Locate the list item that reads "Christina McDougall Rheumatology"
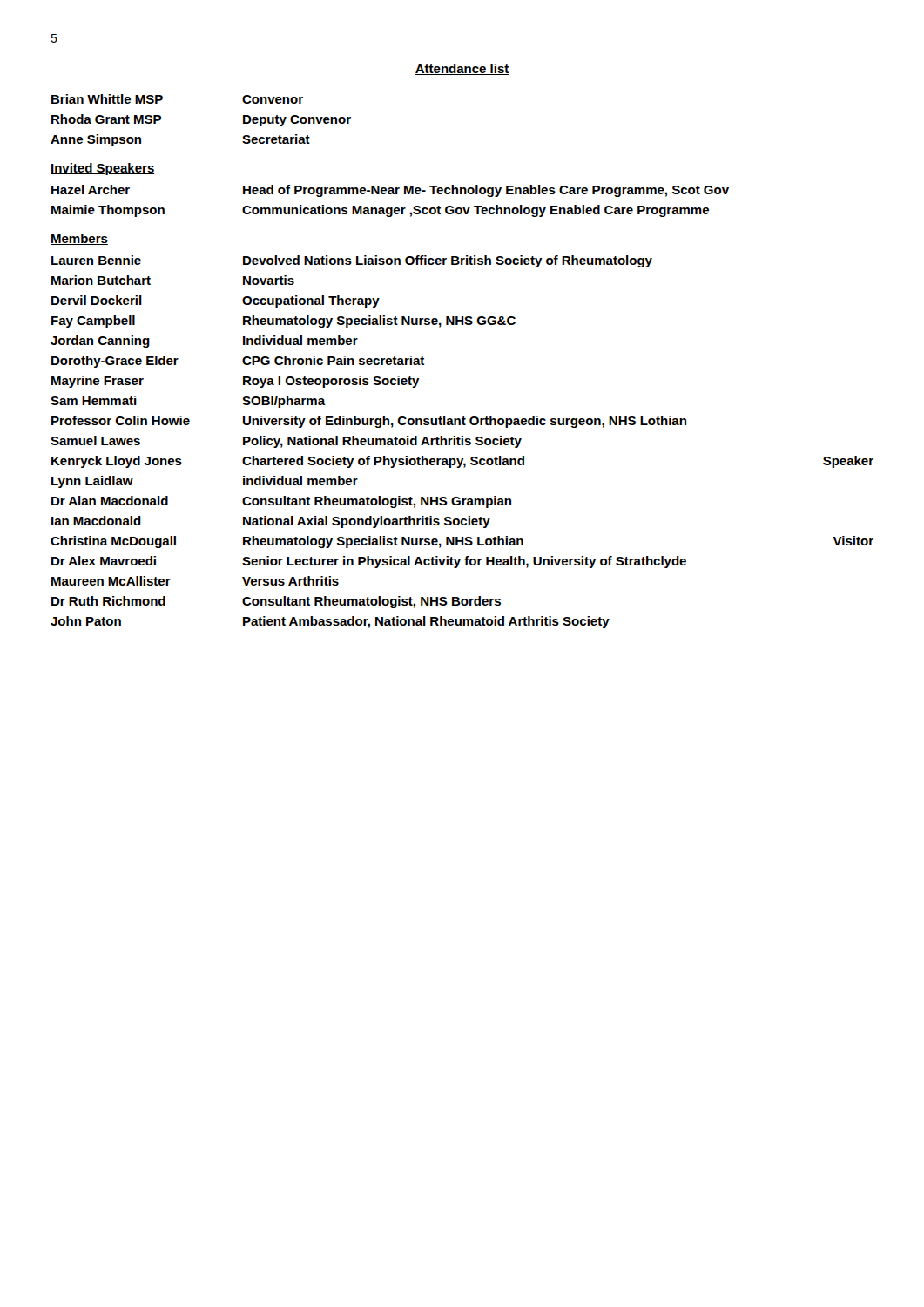The width and height of the screenshot is (924, 1307). pyautogui.click(x=462, y=541)
